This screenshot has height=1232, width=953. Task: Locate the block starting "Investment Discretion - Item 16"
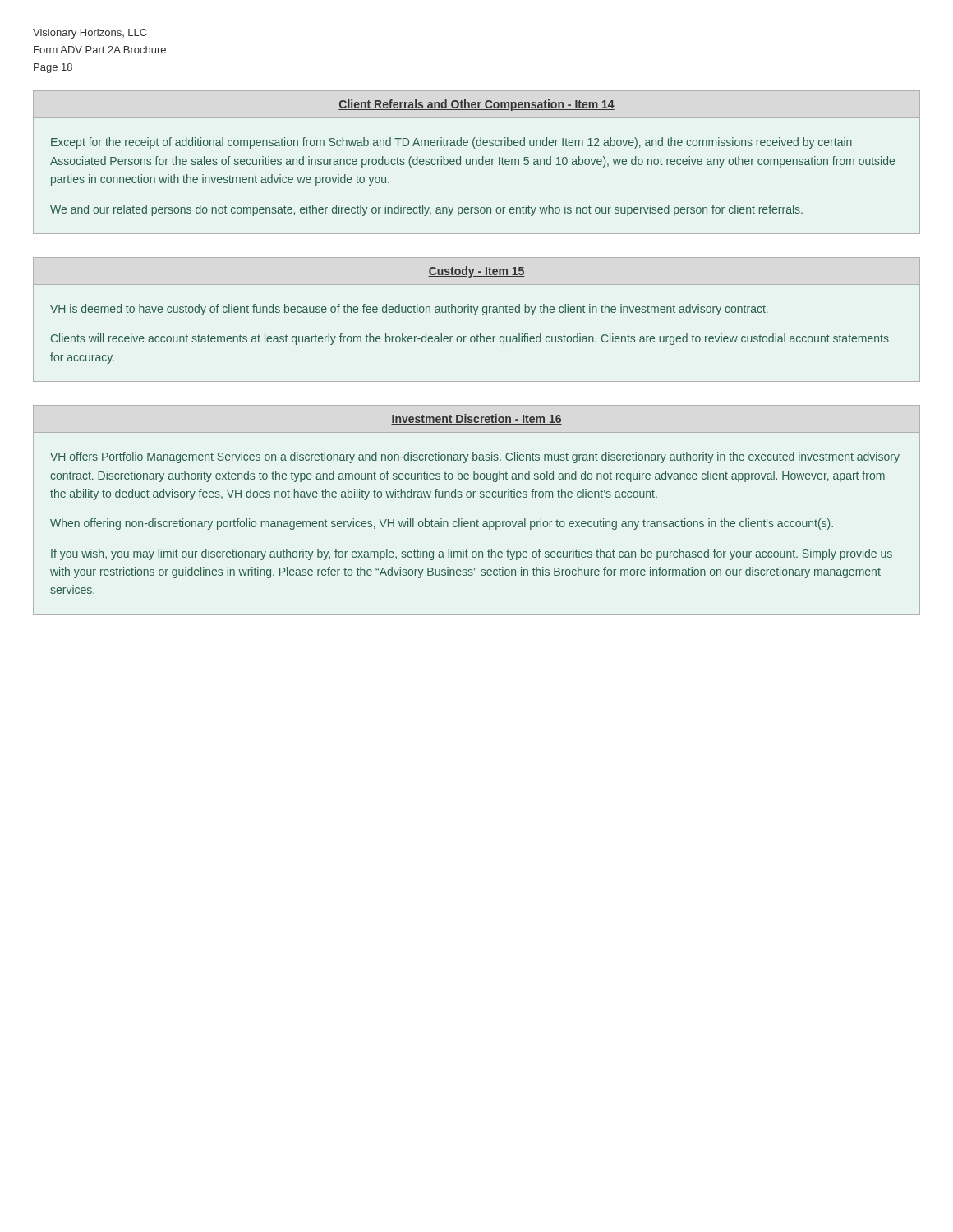pyautogui.click(x=476, y=419)
